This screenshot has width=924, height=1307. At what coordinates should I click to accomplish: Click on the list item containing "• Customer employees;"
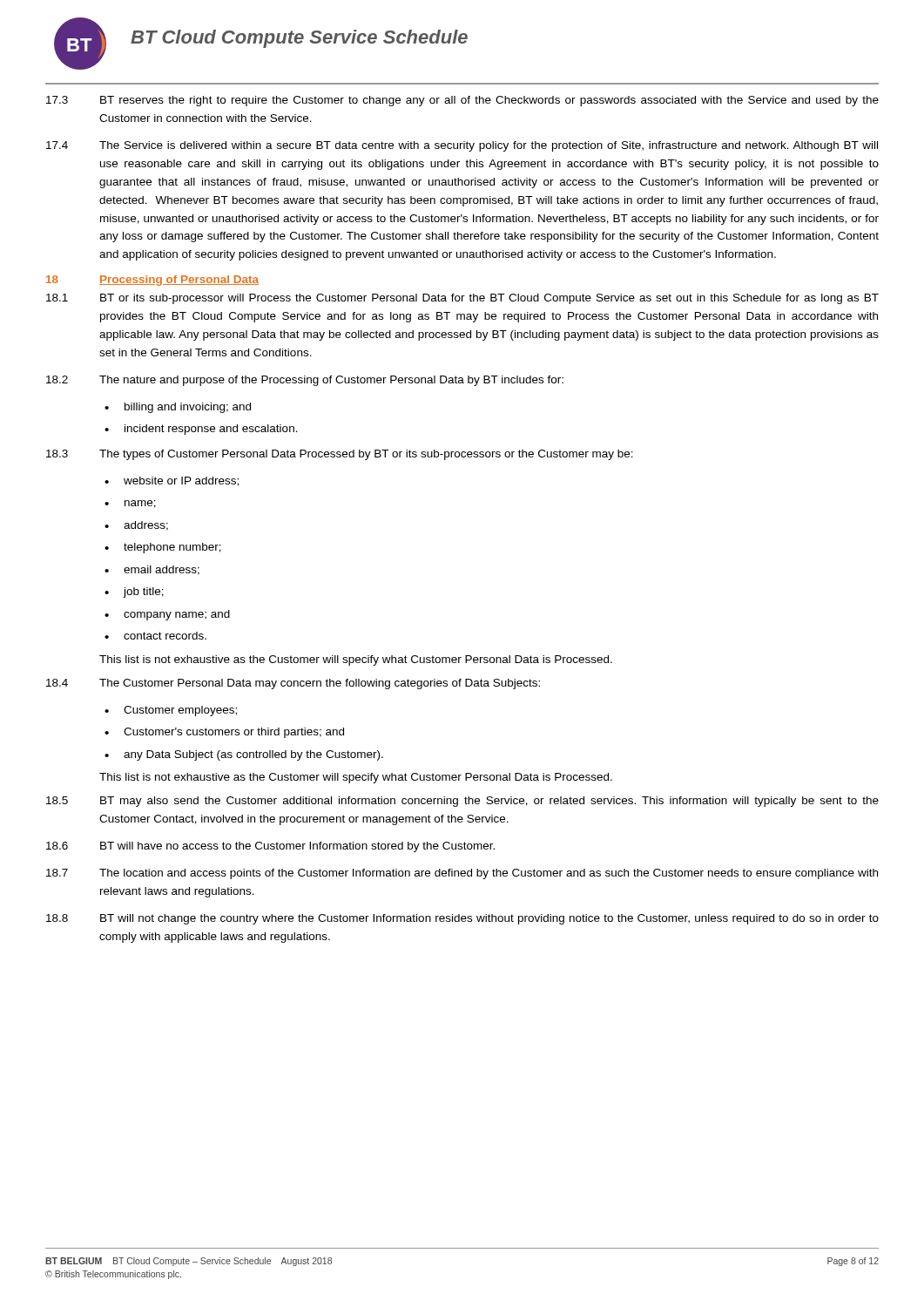[x=171, y=711]
